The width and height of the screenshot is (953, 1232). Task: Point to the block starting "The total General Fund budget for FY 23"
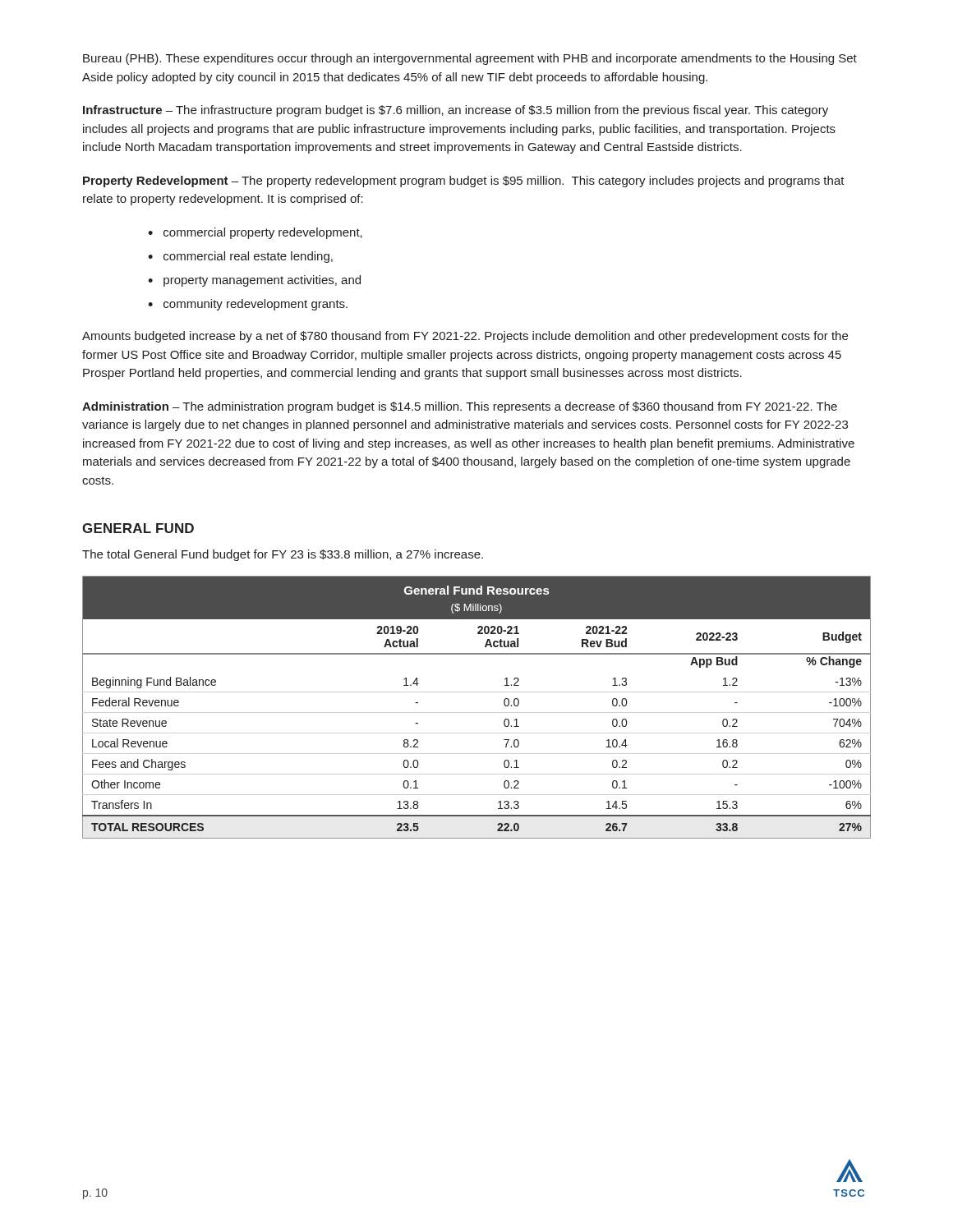283,554
